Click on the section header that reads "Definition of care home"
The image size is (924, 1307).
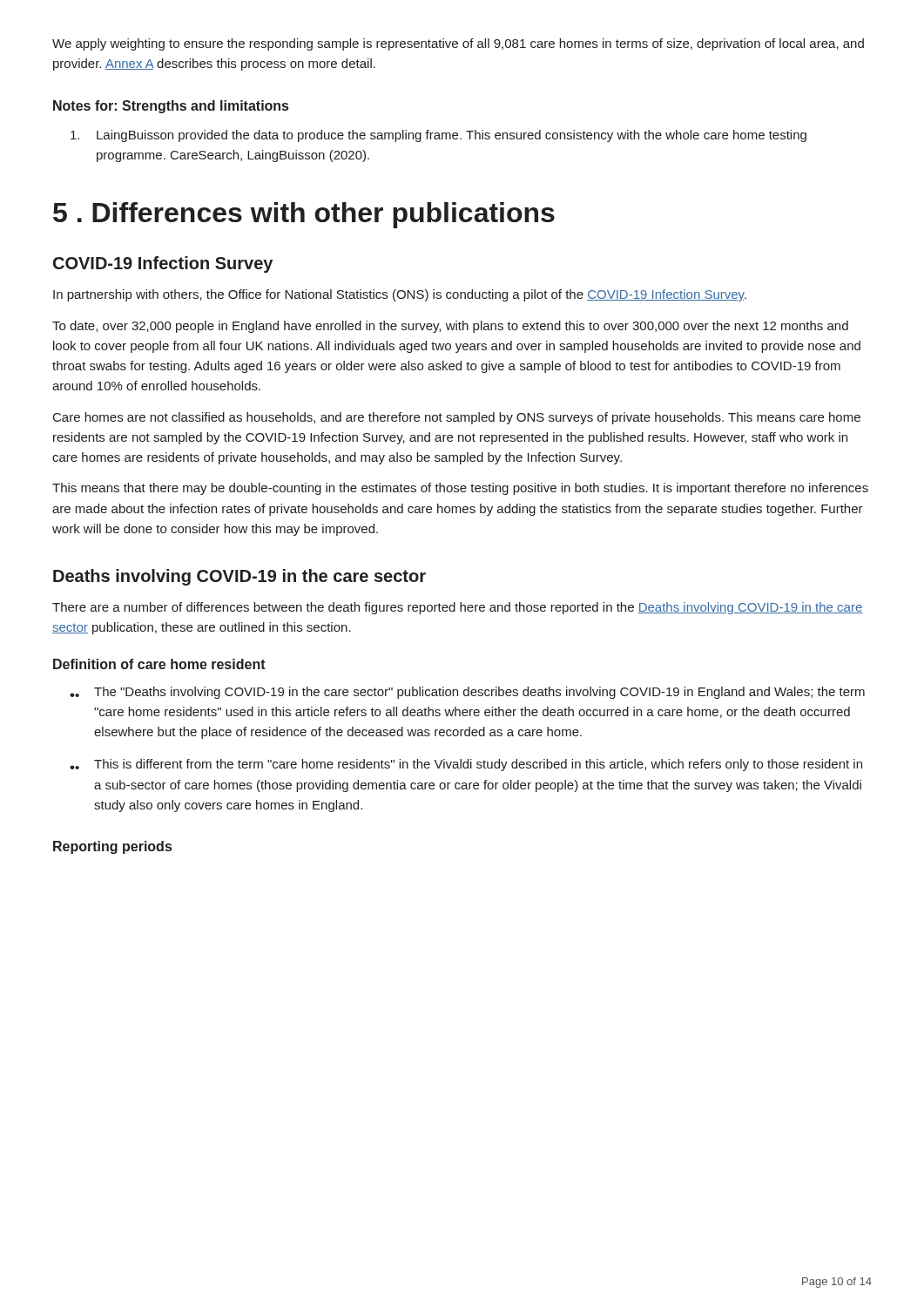tap(159, 664)
